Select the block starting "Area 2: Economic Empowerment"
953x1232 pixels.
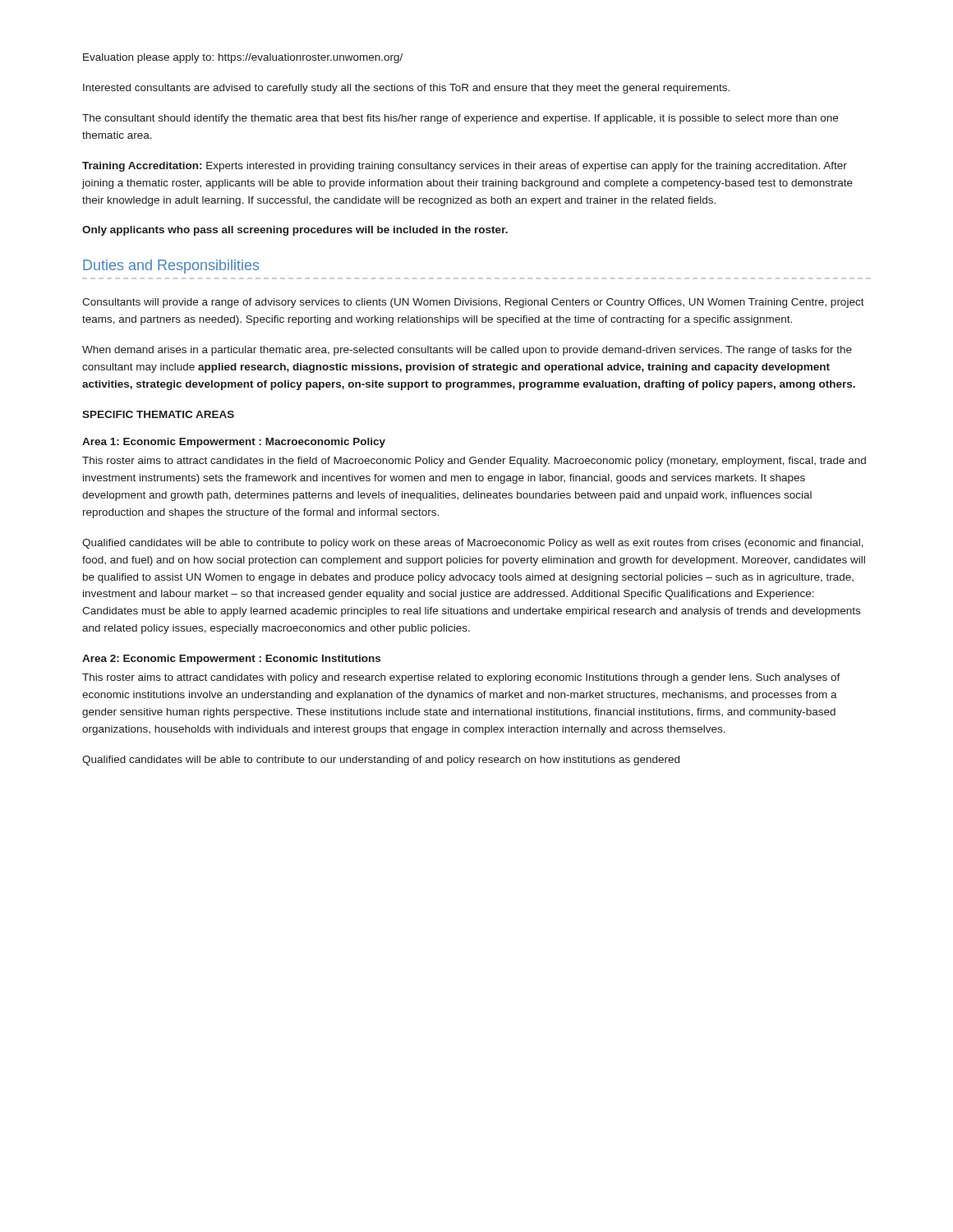pos(232,659)
